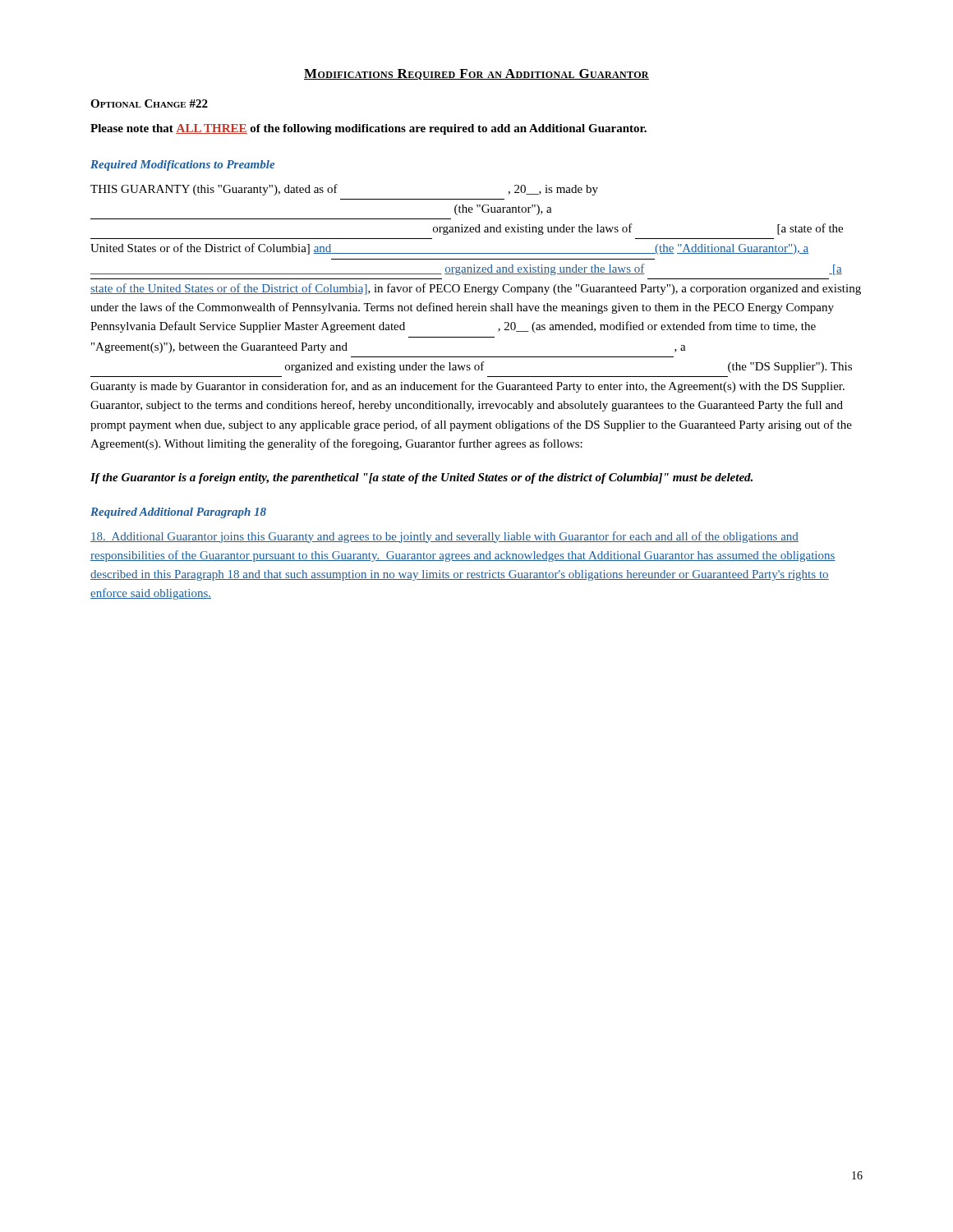Locate the passage starting "If the Guarantor is"
This screenshot has width=953, height=1232.
tap(422, 477)
